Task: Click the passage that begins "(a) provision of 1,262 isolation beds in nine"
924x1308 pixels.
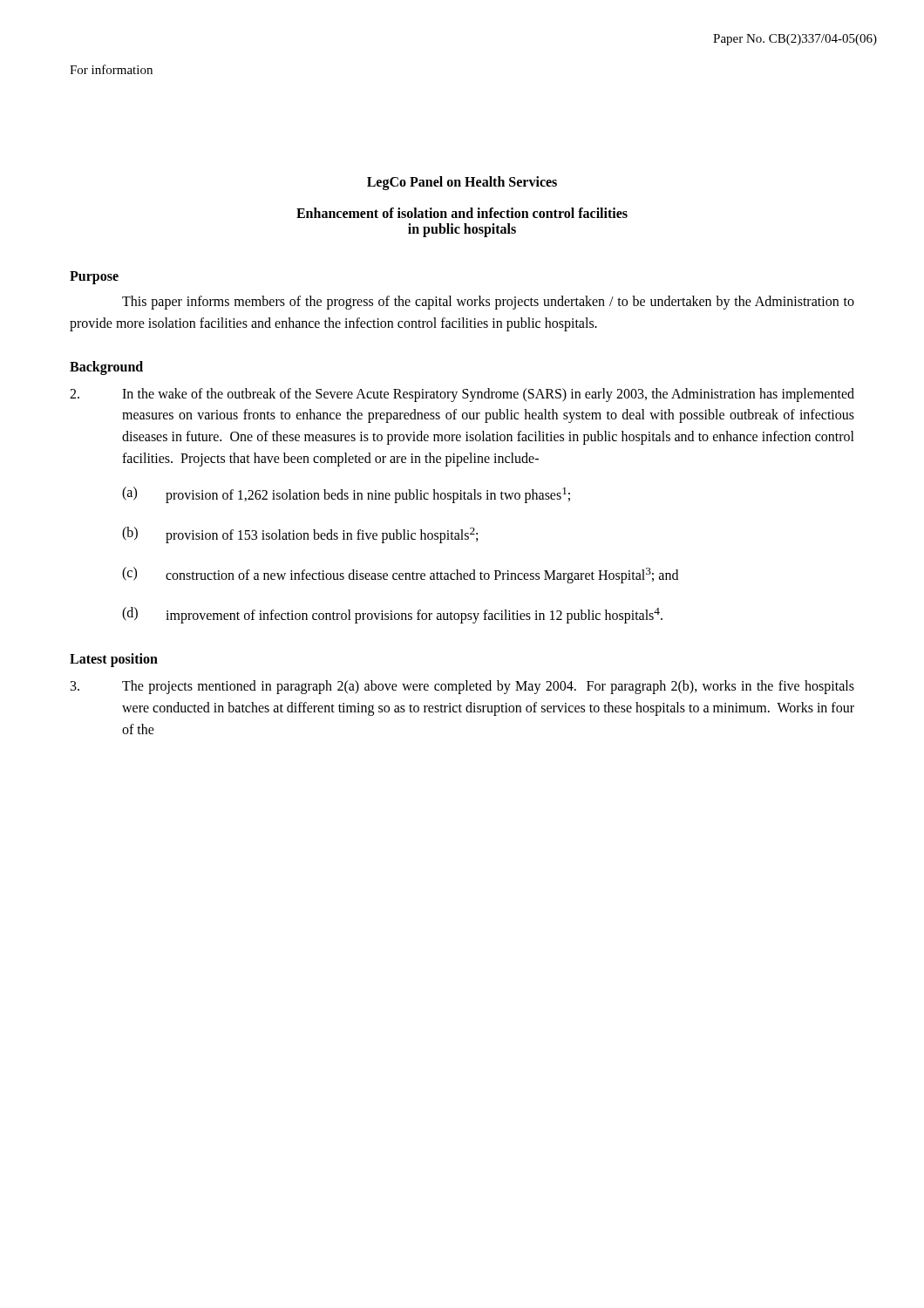Action: [x=488, y=494]
